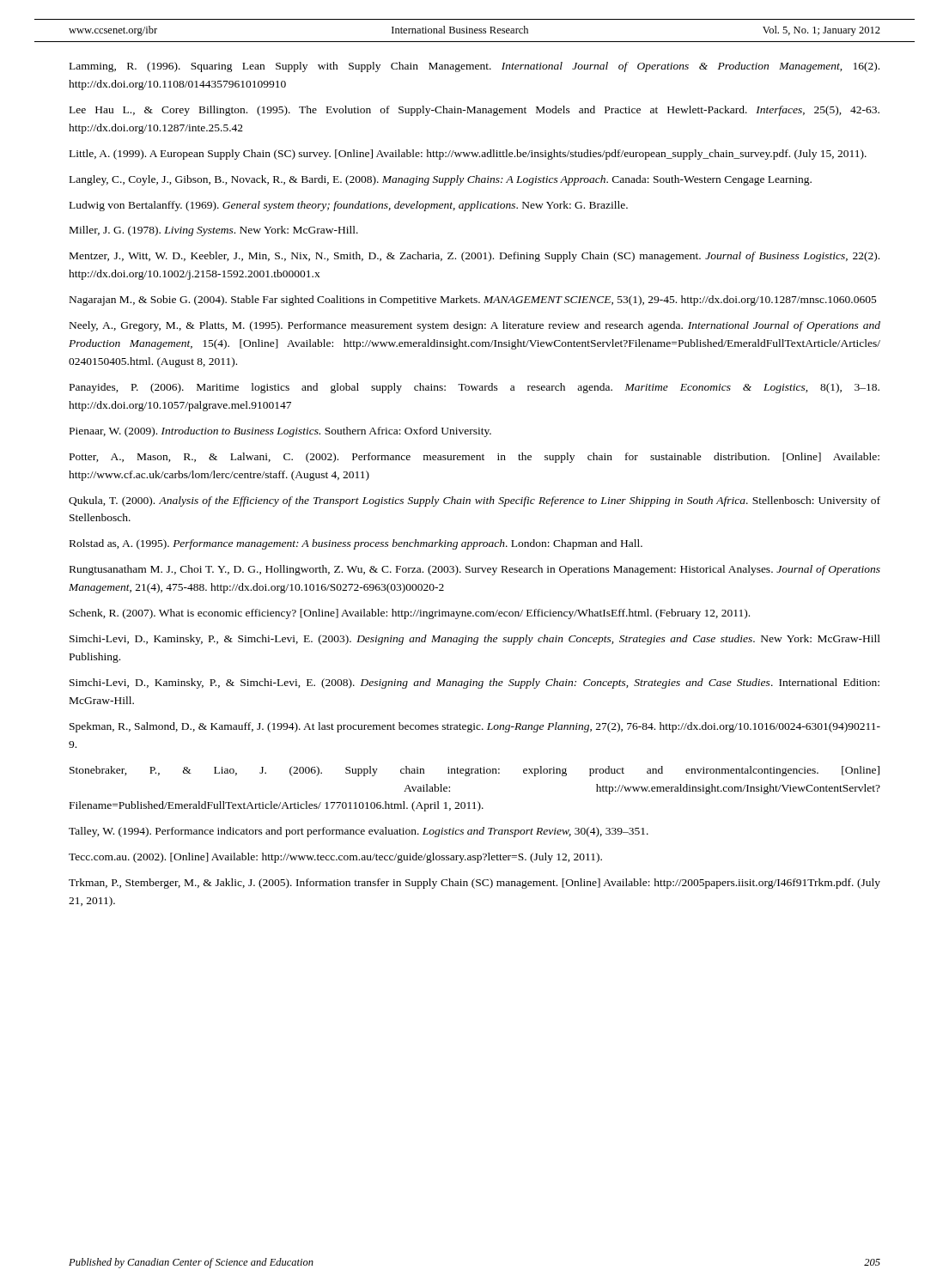Screen dimensions: 1288x949
Task: Navigate to the block starting "Lee Hau L., & Corey Billington."
Action: click(x=474, y=118)
